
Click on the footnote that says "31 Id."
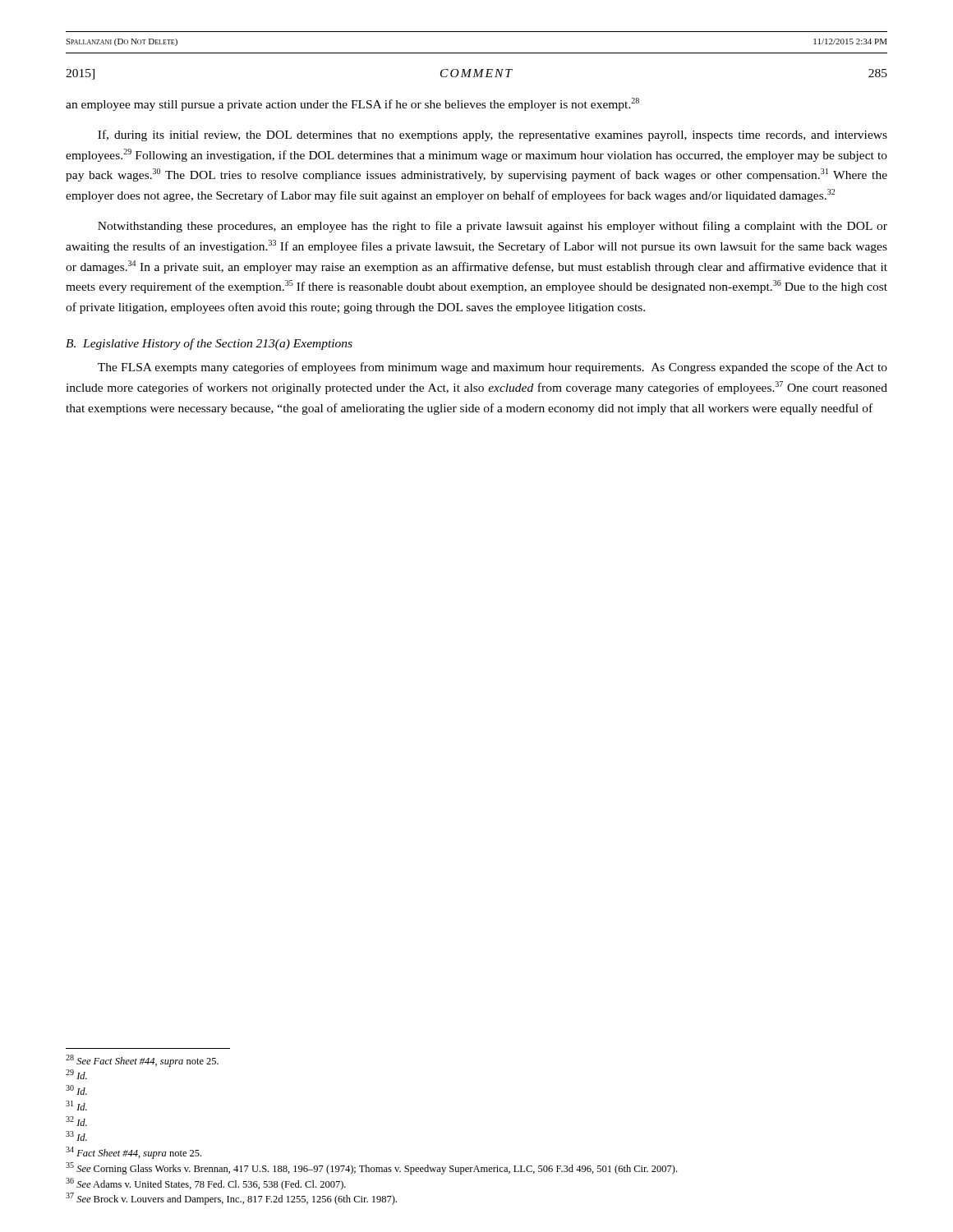click(77, 1106)
